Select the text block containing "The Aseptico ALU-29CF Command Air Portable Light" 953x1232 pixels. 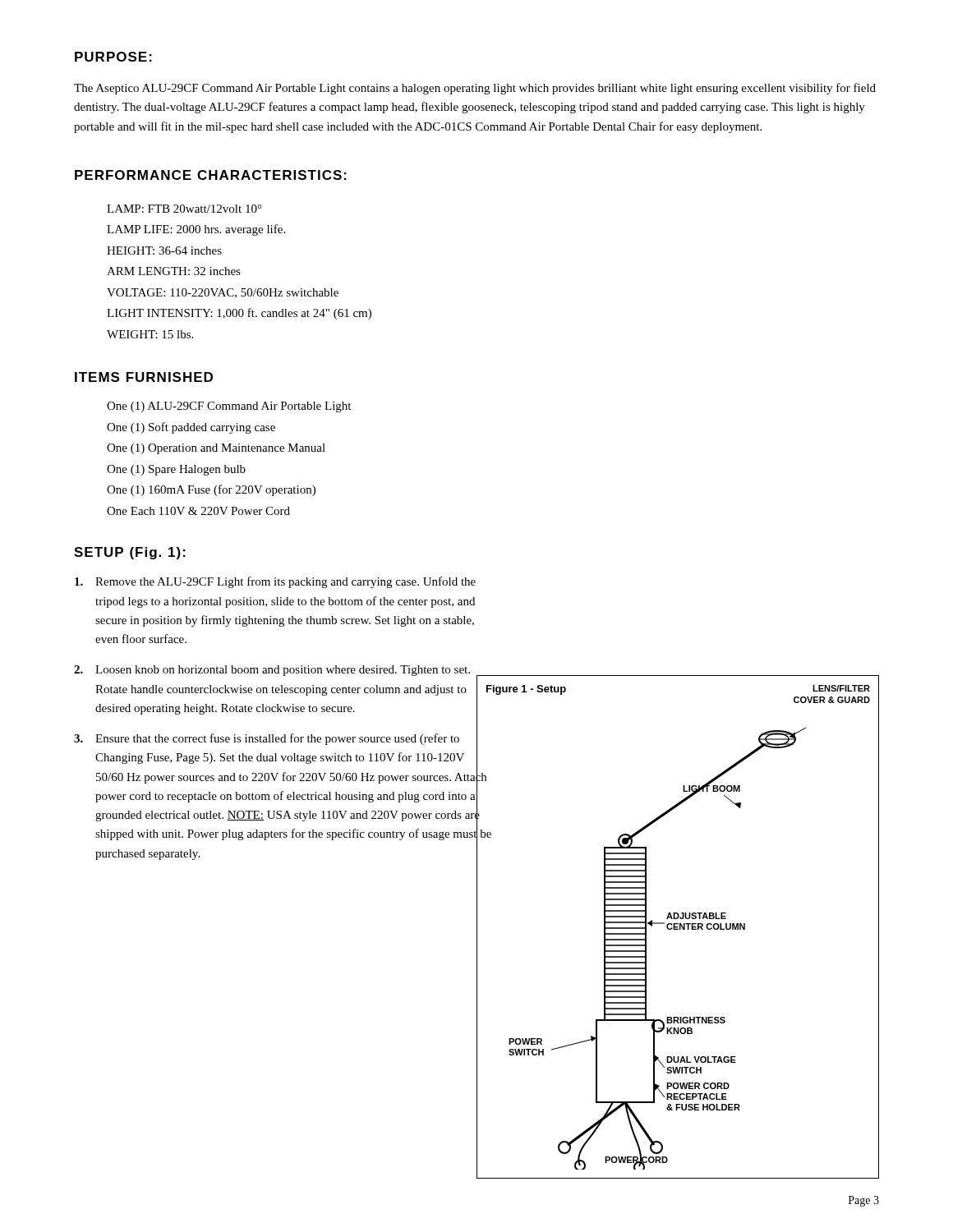point(475,107)
